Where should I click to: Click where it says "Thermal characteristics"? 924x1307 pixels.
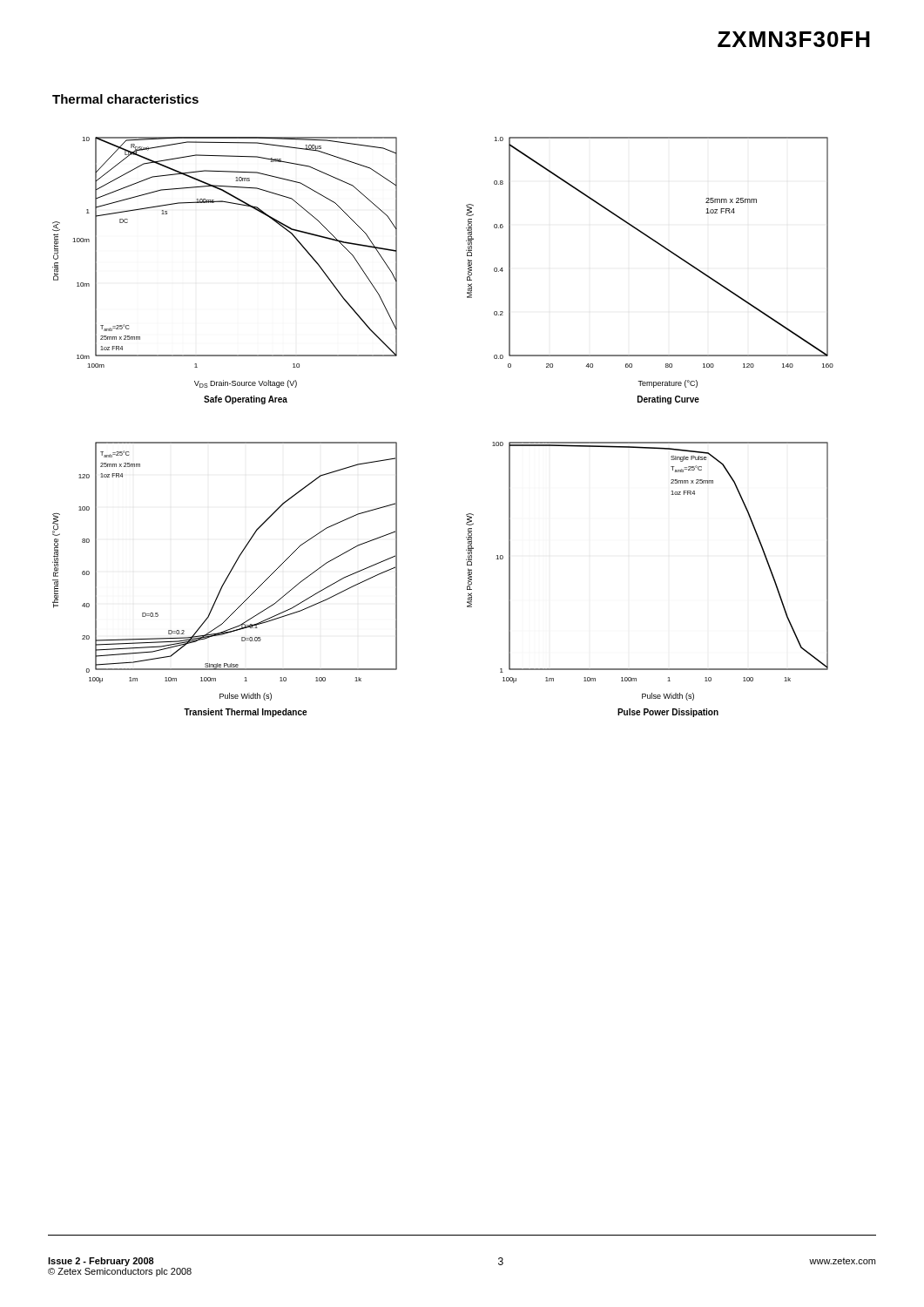point(126,99)
